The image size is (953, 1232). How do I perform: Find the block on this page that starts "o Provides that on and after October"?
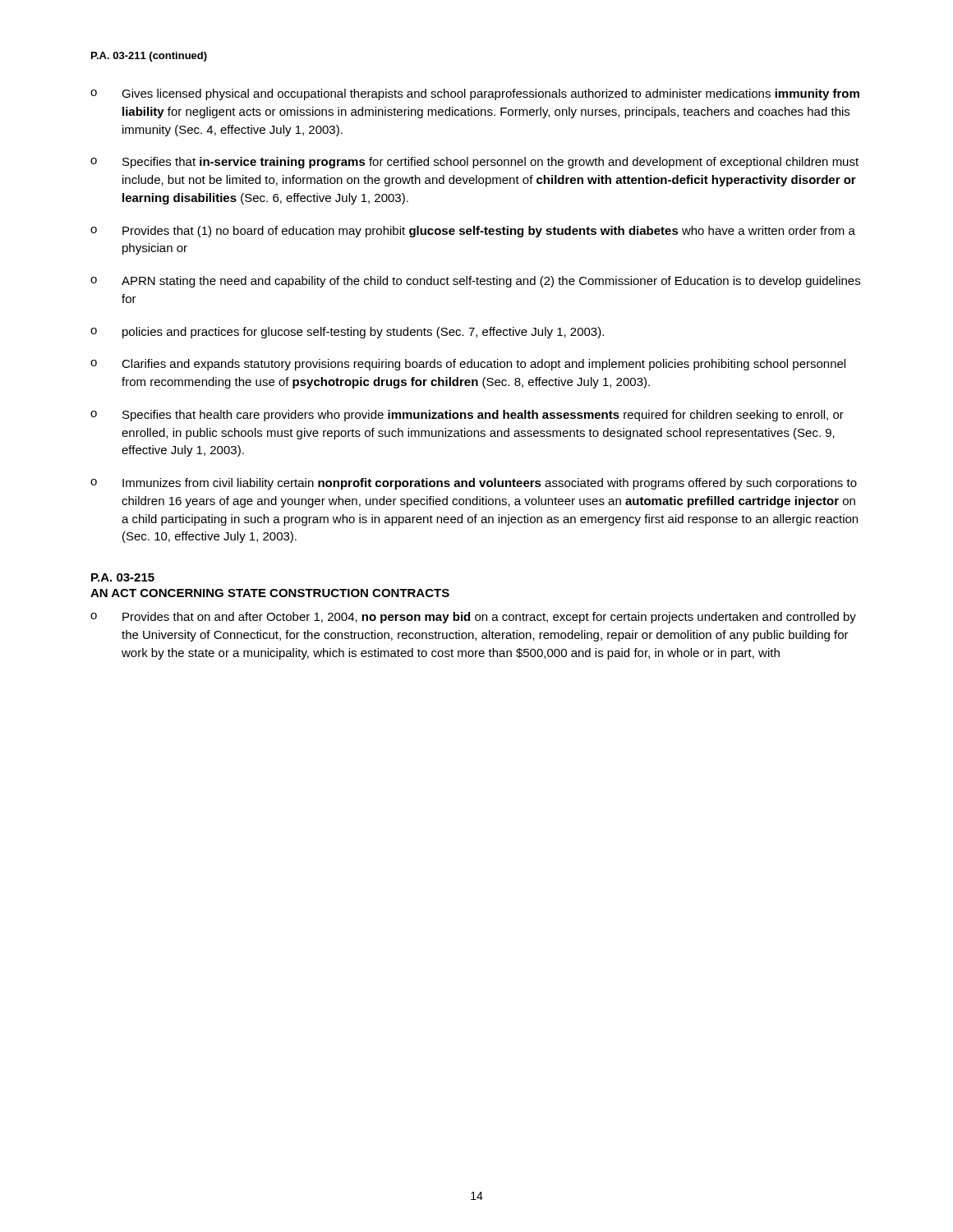pyautogui.click(x=476, y=635)
